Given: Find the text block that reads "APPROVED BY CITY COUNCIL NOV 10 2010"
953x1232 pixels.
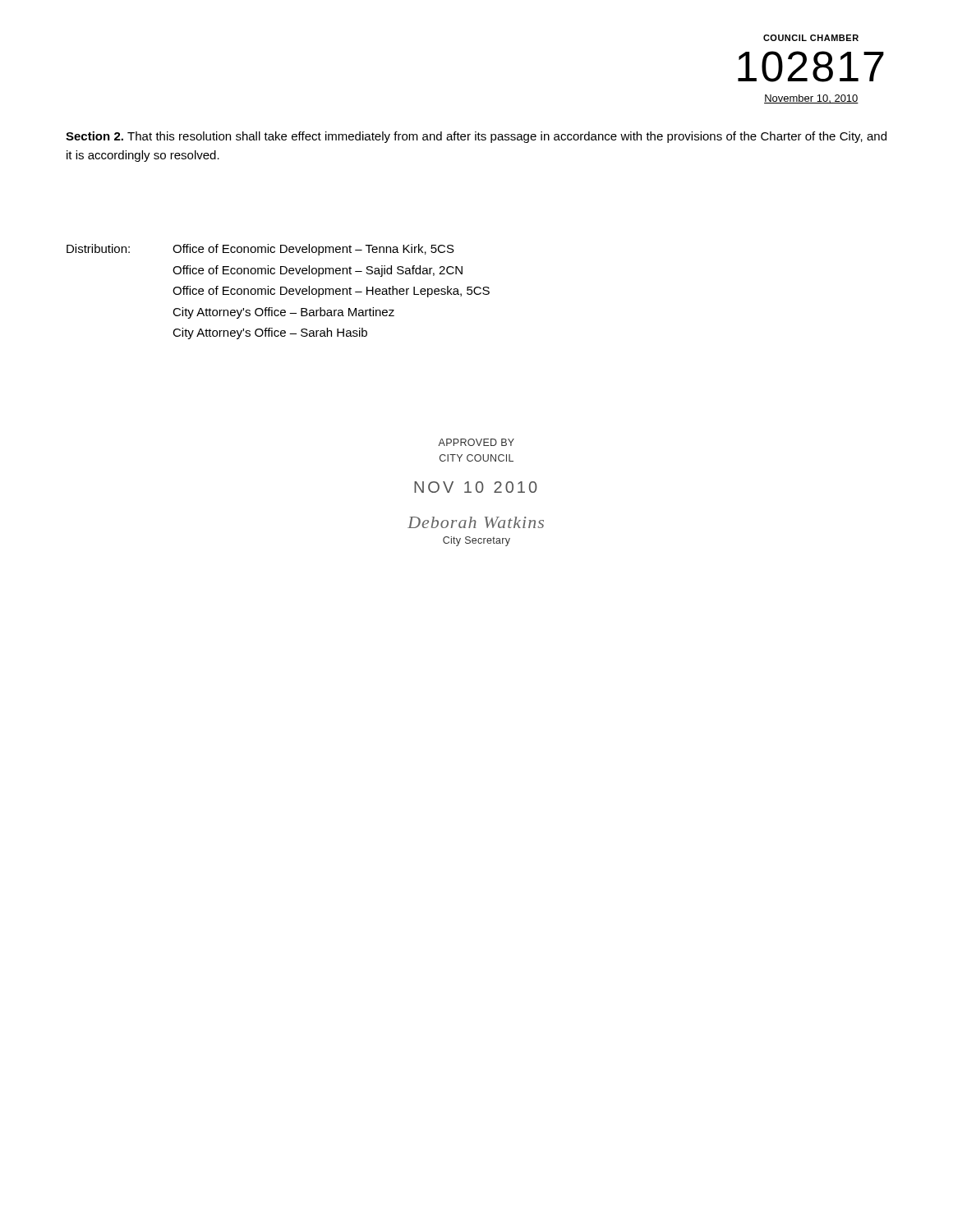Looking at the screenshot, I should point(476,491).
